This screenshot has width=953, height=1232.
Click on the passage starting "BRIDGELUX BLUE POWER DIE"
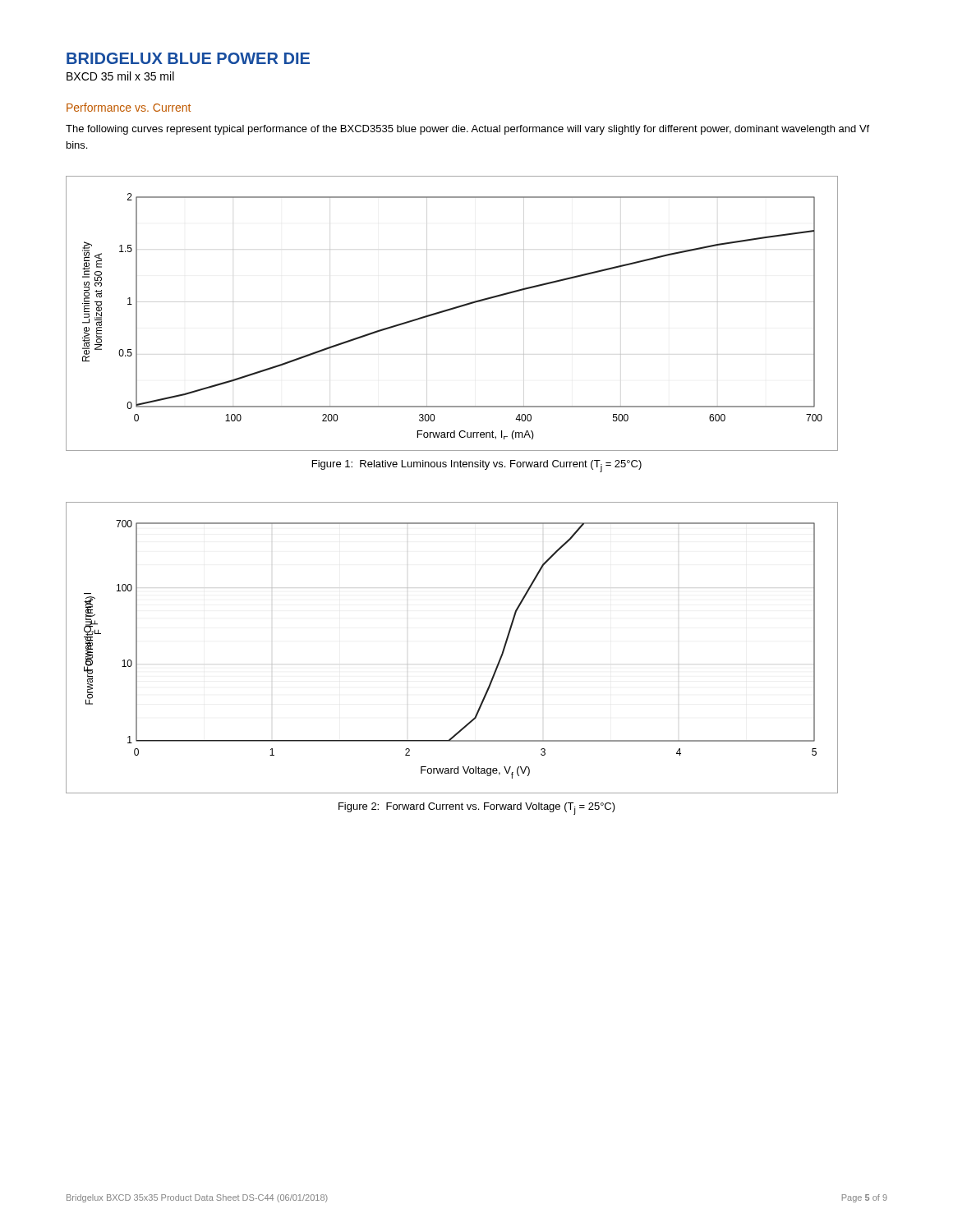click(x=188, y=58)
